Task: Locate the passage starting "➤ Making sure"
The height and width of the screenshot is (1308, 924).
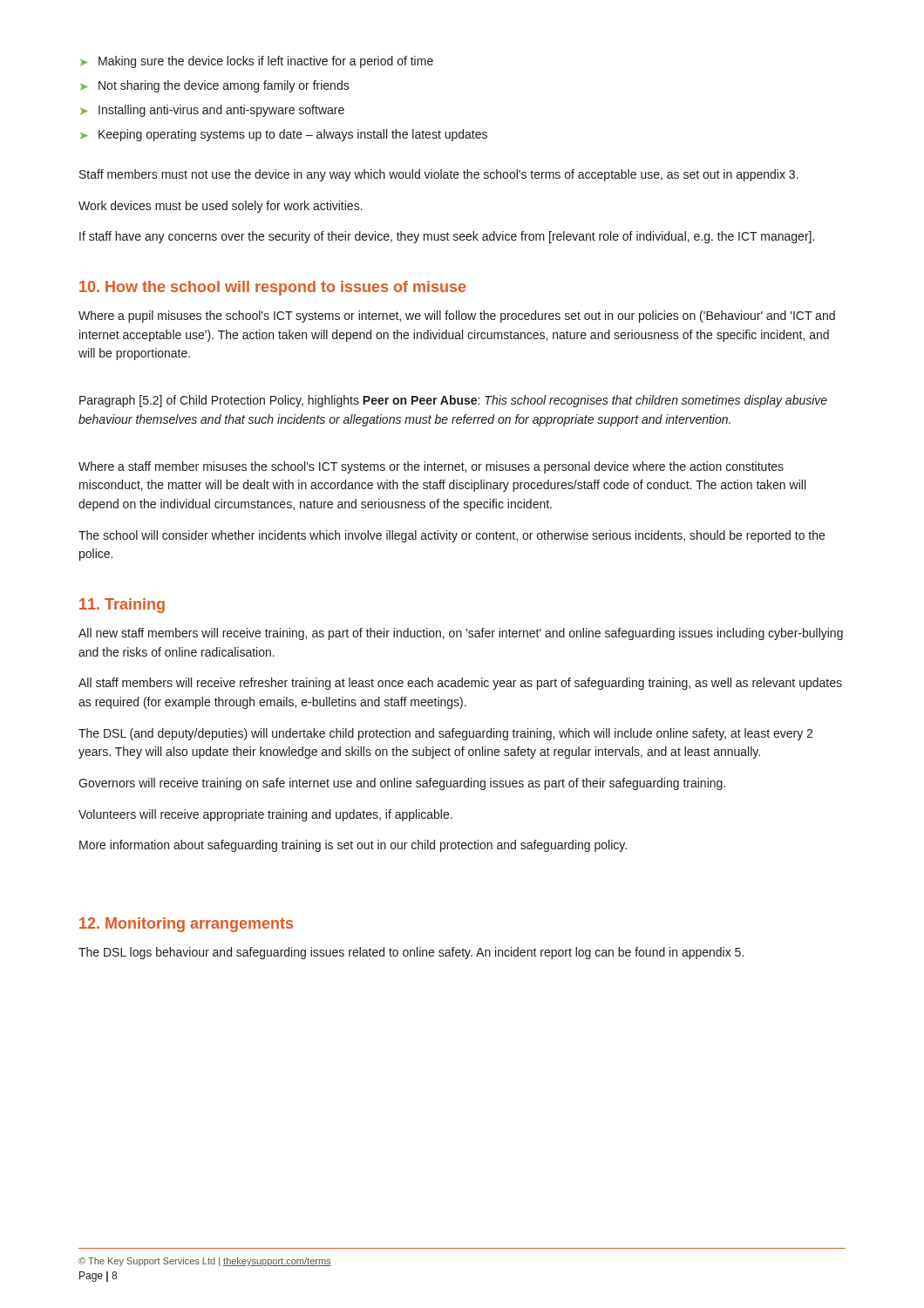Action: pyautogui.click(x=257, y=62)
